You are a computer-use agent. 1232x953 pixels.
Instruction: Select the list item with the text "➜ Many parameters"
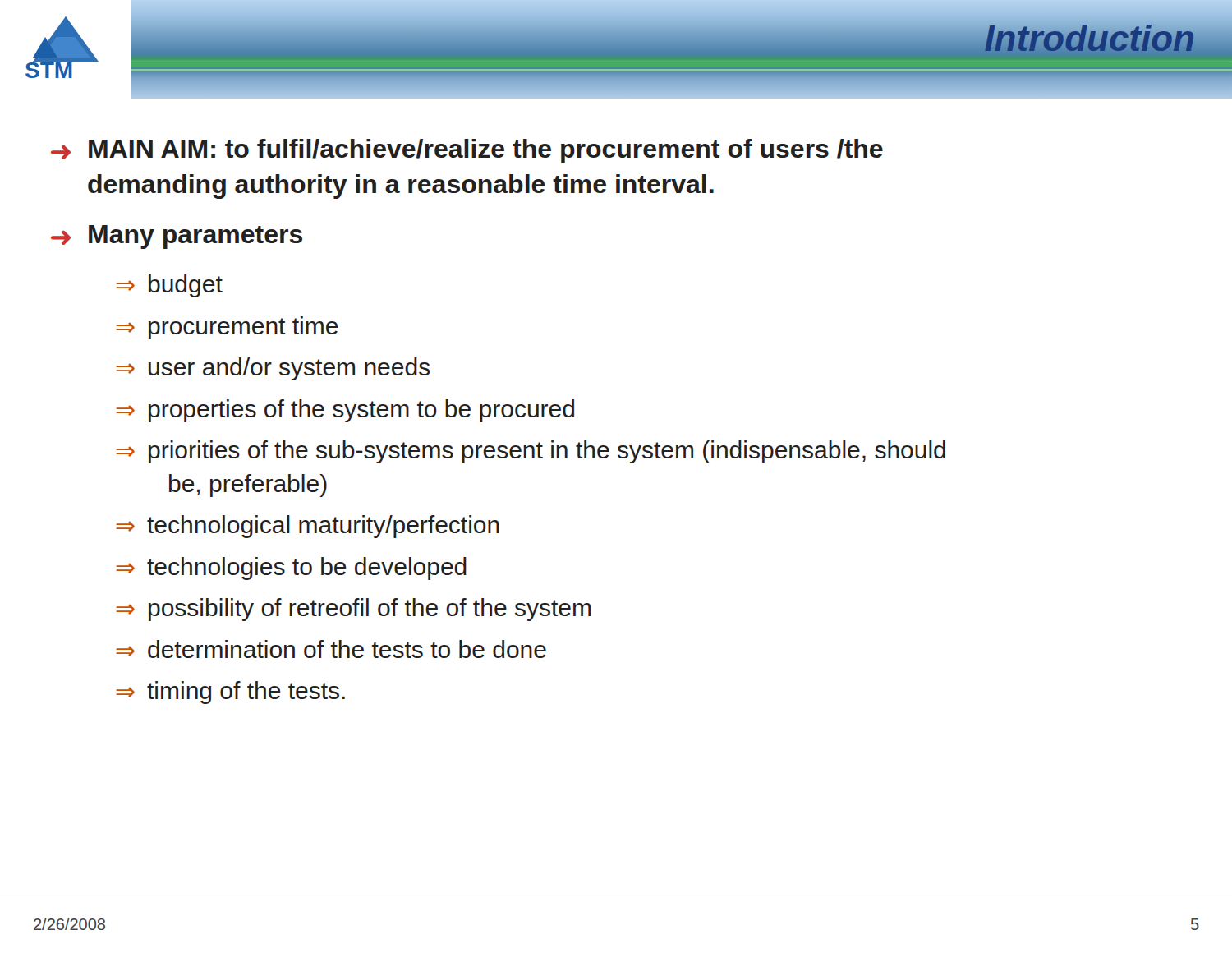coord(176,235)
